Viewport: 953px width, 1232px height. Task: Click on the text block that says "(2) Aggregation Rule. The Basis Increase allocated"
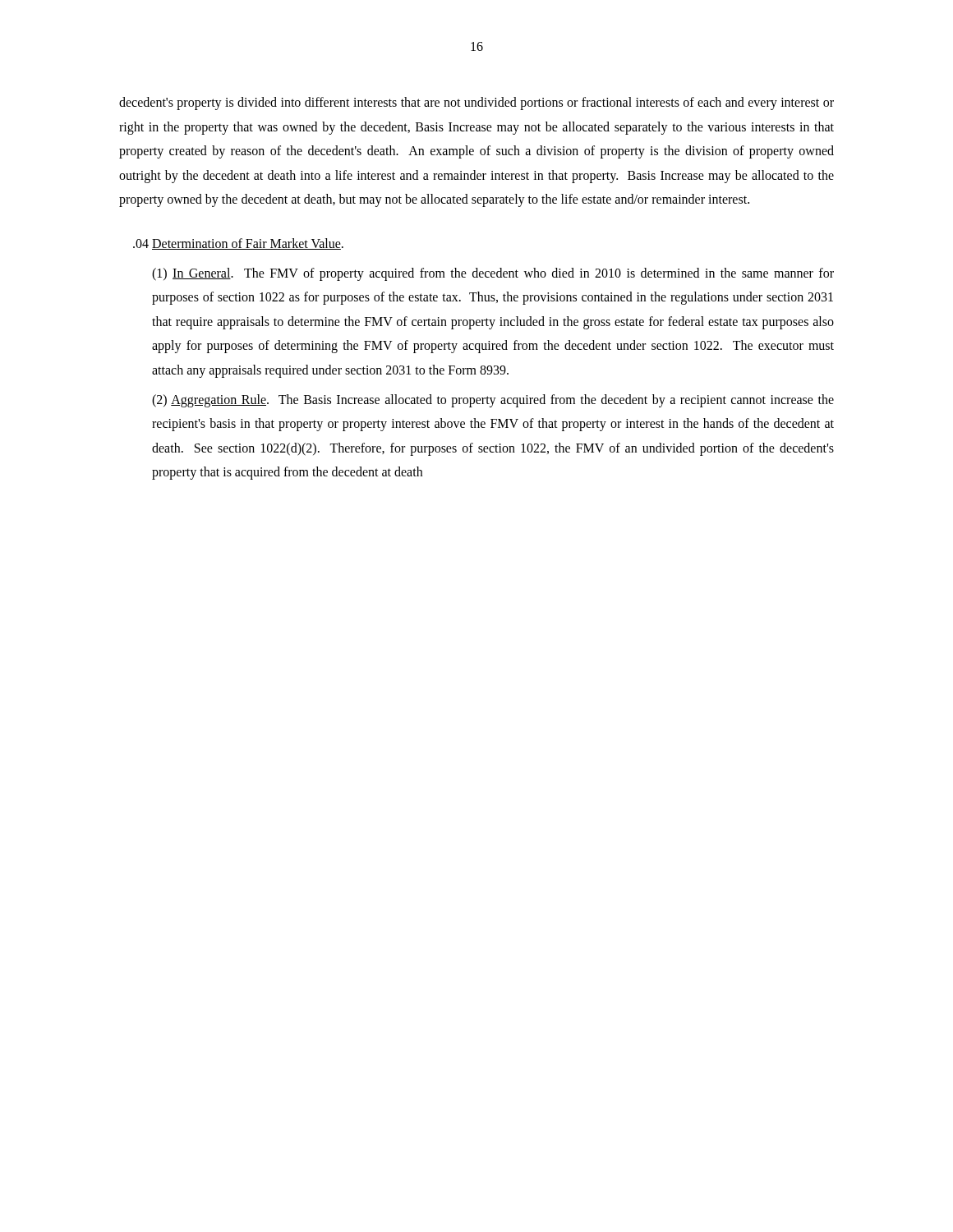[x=493, y=436]
